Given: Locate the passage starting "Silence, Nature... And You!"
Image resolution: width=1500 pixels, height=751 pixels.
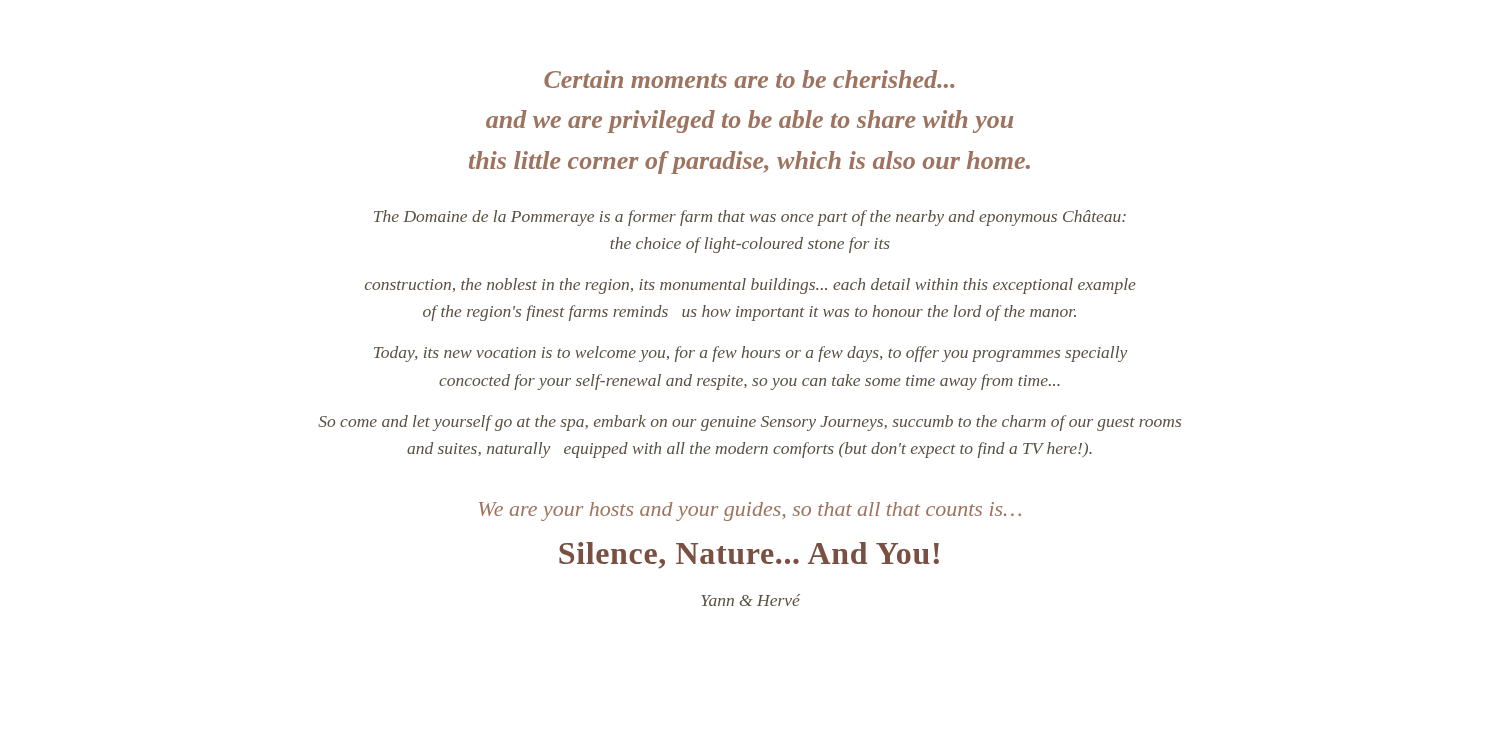Looking at the screenshot, I should [750, 553].
